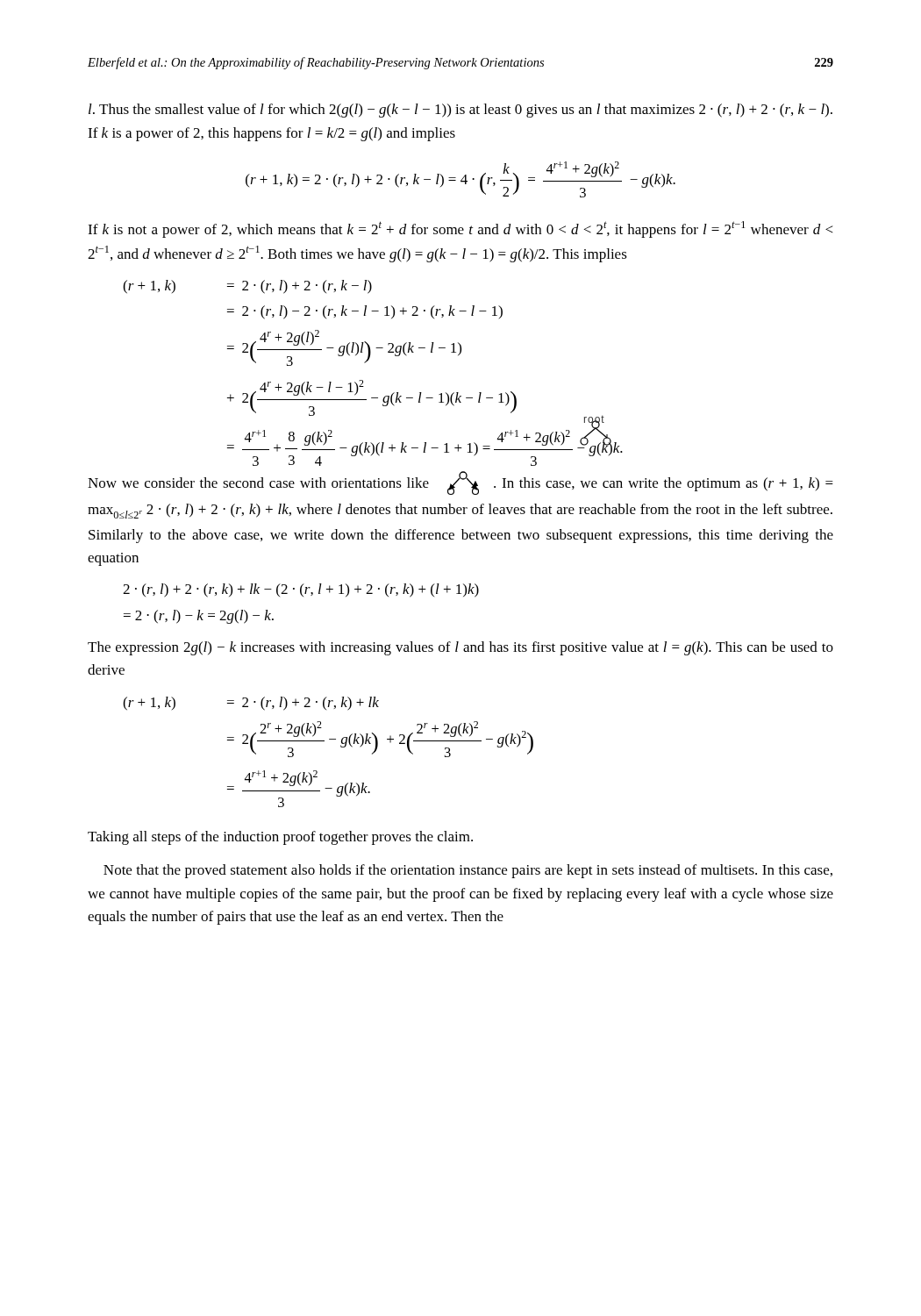Click on the text block starting "If k is not a power of 2,"
921x1316 pixels.
[460, 240]
